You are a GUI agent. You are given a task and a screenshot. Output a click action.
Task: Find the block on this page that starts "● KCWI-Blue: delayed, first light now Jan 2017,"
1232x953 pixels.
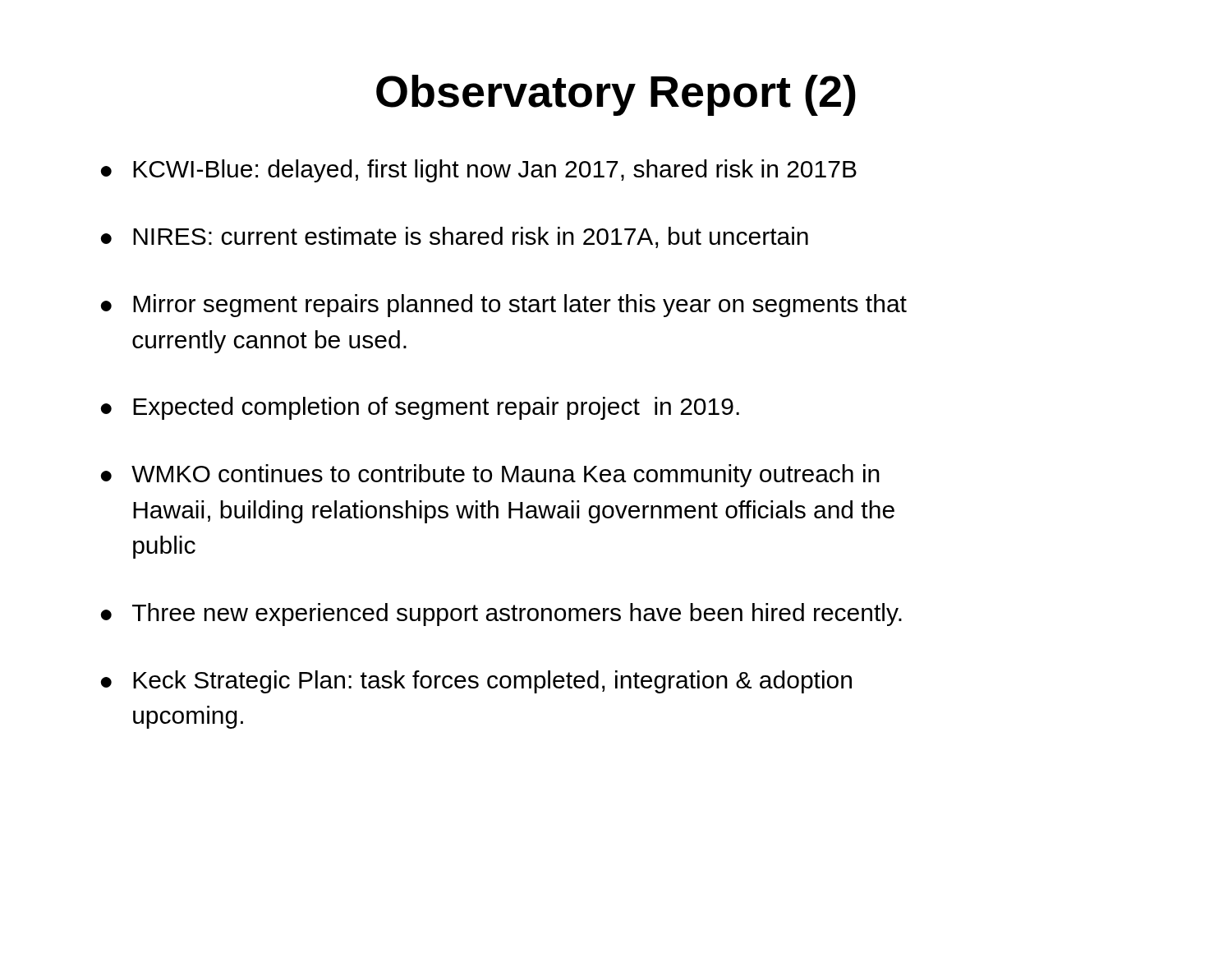click(x=478, y=169)
